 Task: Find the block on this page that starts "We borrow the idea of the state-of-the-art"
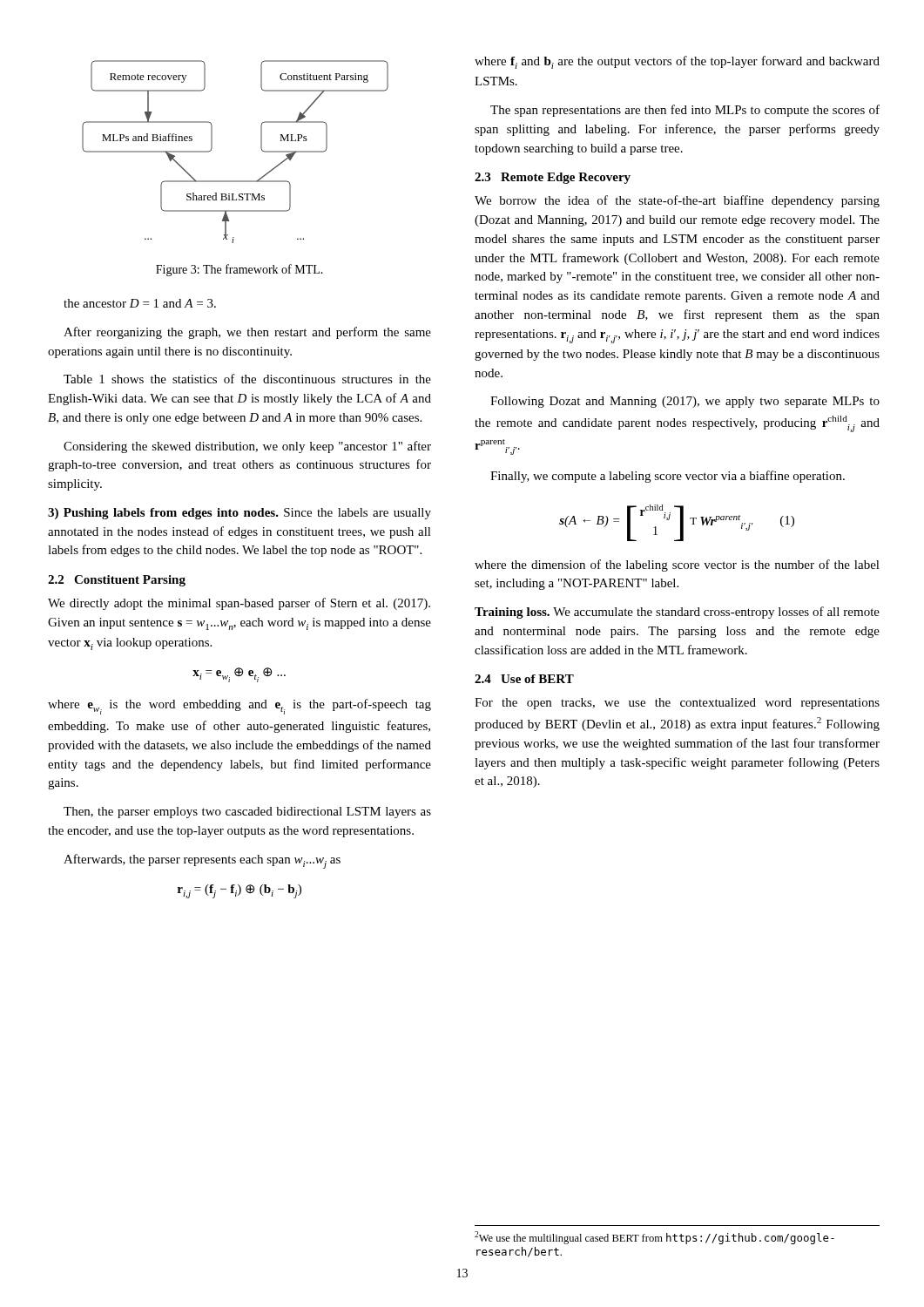677,287
